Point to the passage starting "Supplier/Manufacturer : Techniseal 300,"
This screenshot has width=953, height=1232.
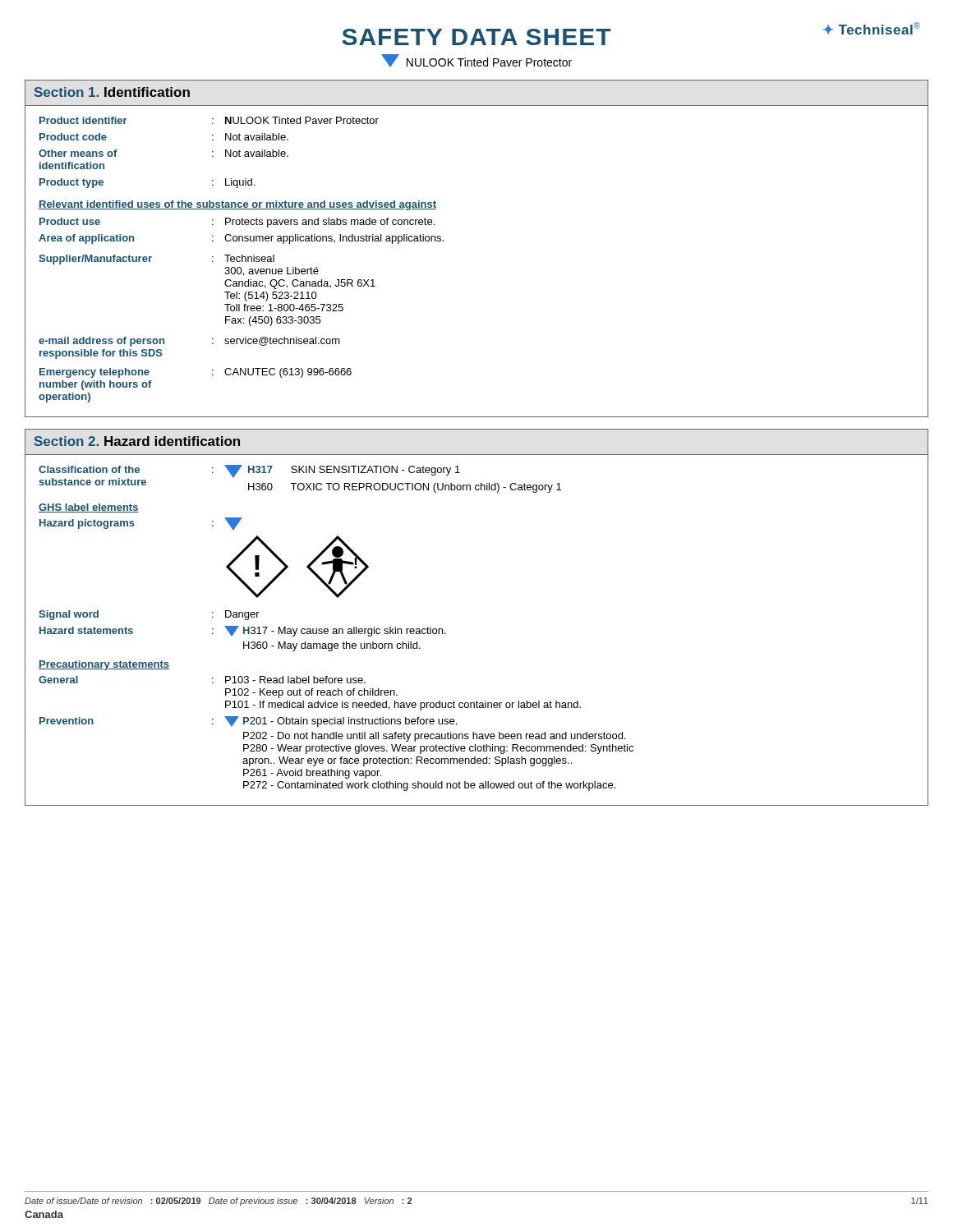pyautogui.click(x=100, y=259)
